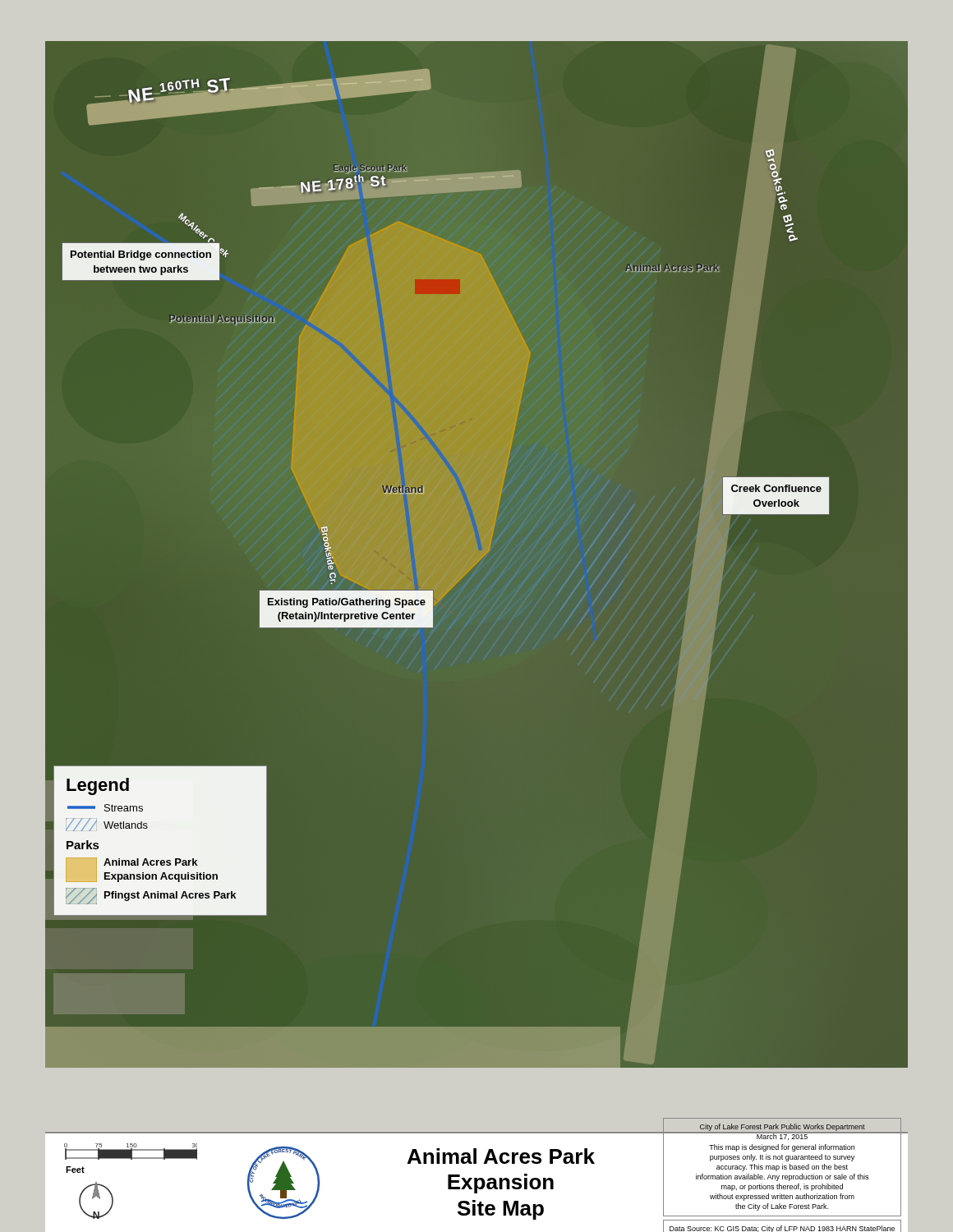Click on the logo

(283, 1183)
